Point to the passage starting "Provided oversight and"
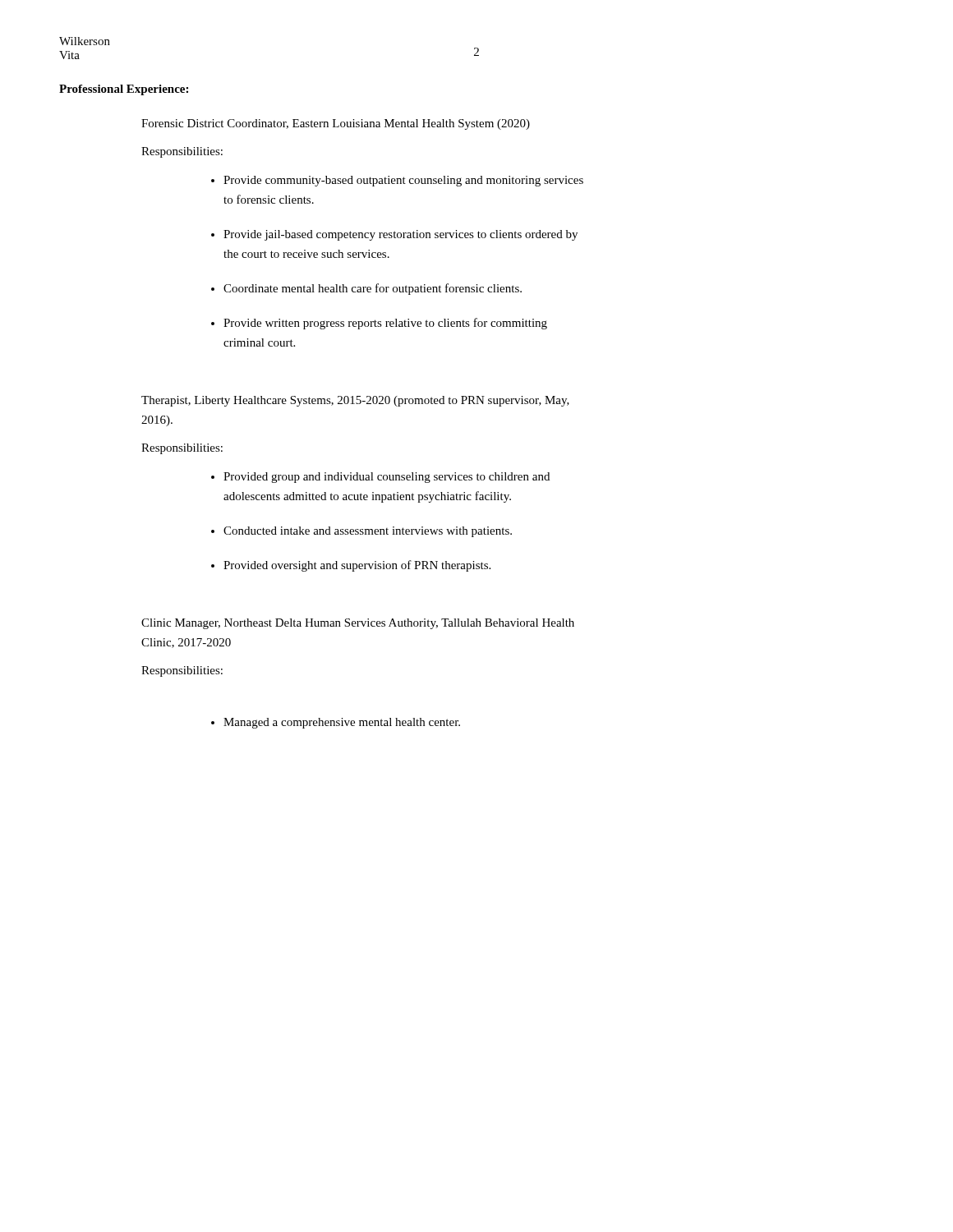The height and width of the screenshot is (1232, 953). tap(357, 565)
